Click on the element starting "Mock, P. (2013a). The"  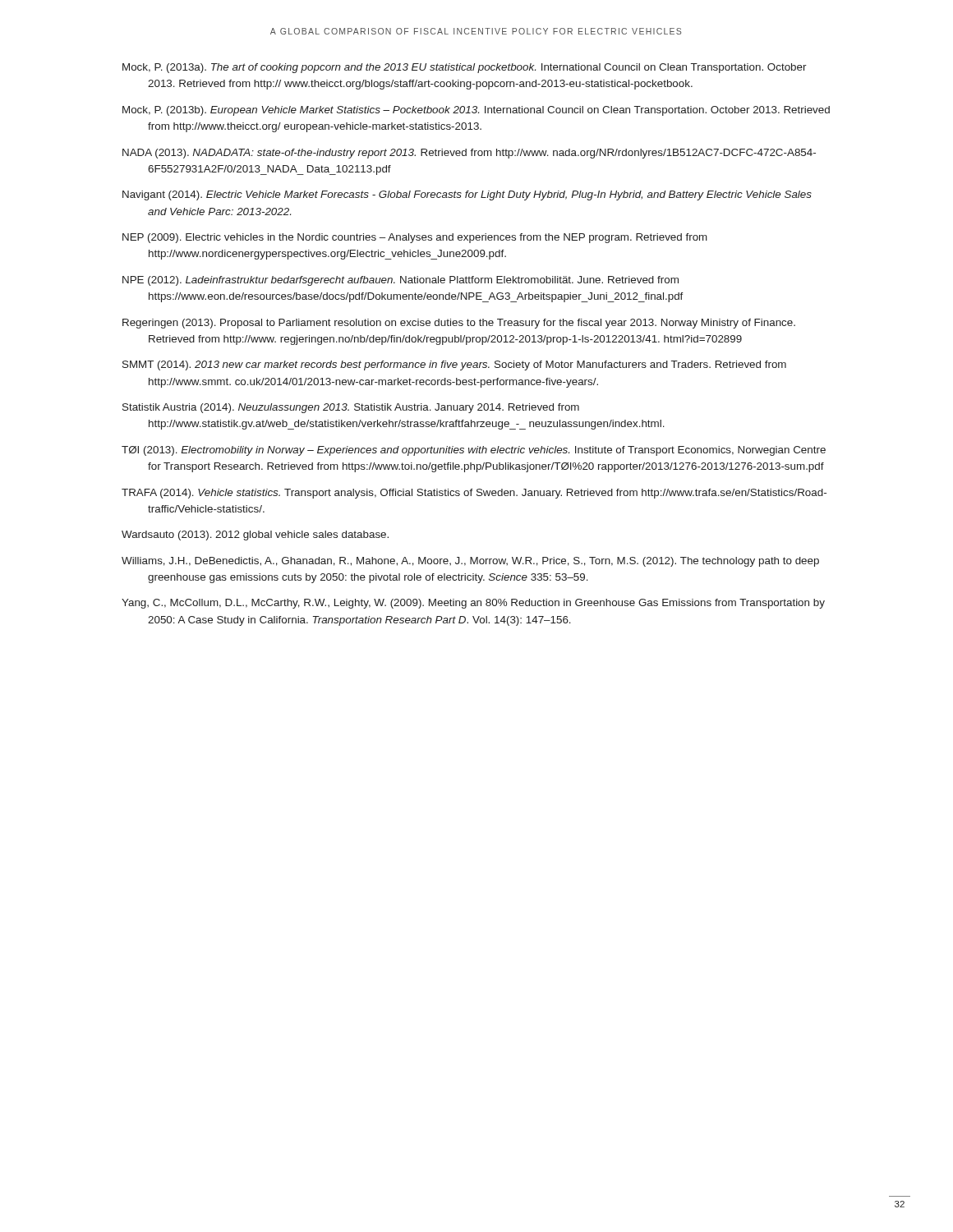pyautogui.click(x=464, y=75)
